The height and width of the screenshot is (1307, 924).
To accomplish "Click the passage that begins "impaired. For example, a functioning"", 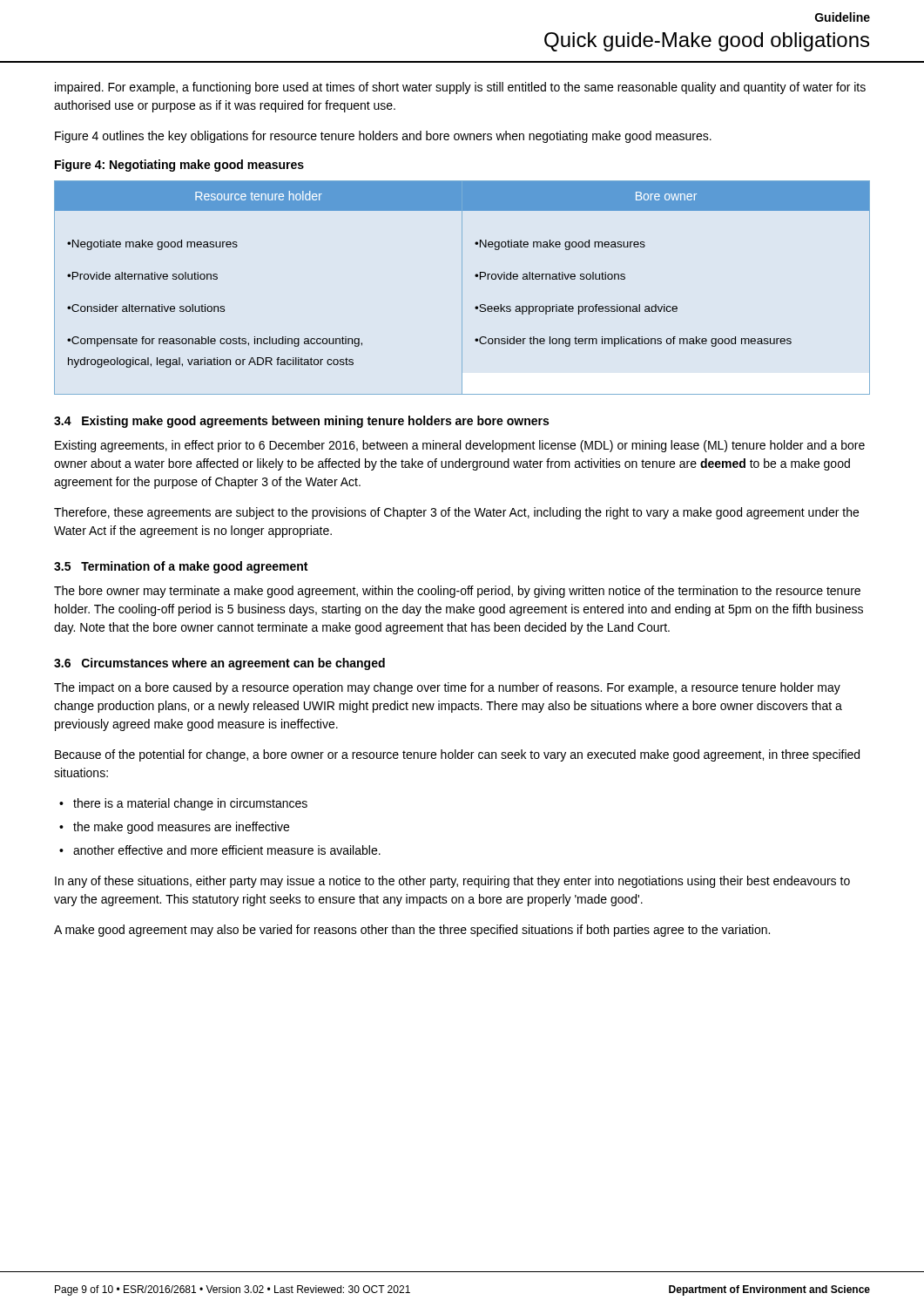I will (x=460, y=96).
